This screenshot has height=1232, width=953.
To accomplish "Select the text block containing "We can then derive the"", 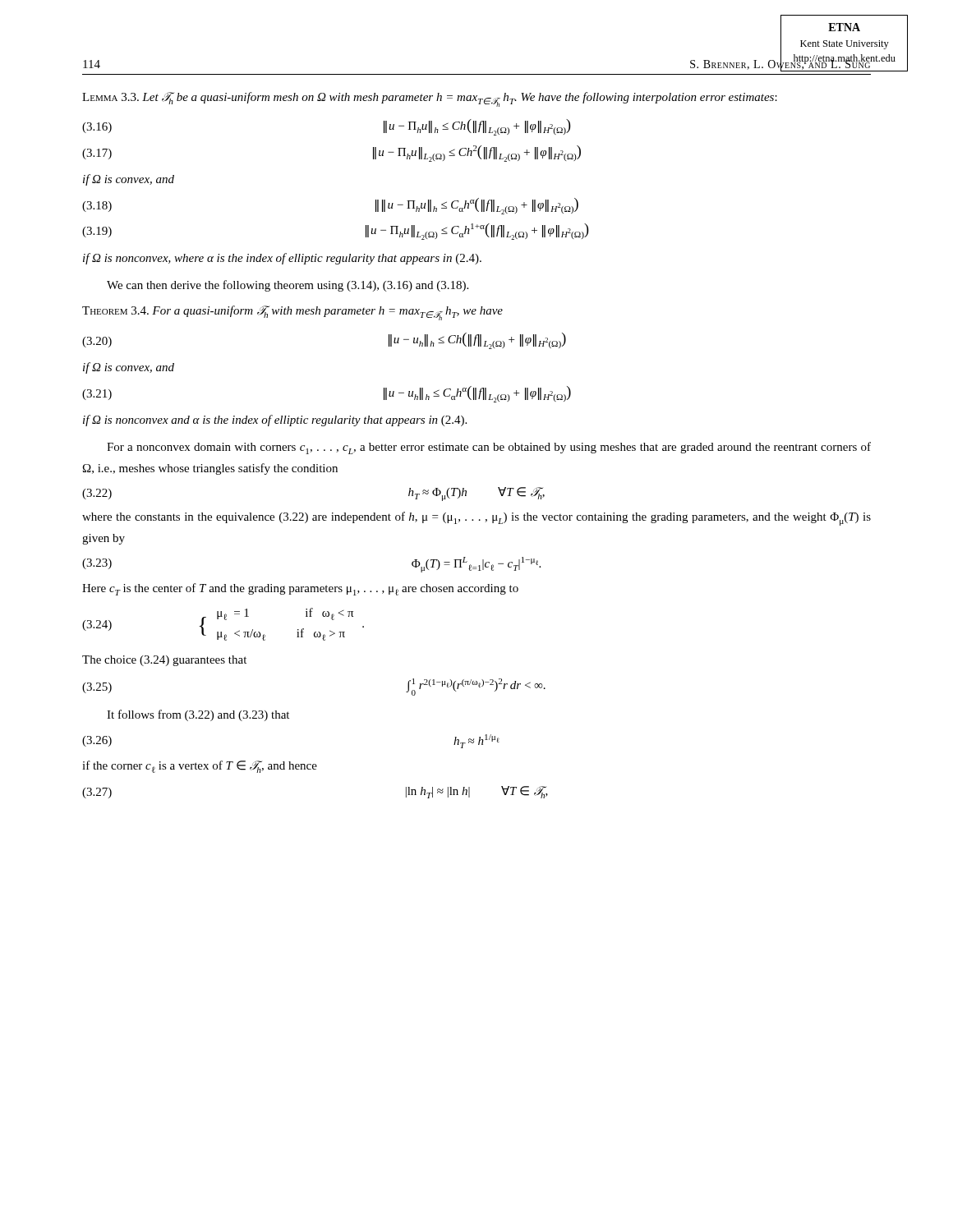I will click(288, 285).
